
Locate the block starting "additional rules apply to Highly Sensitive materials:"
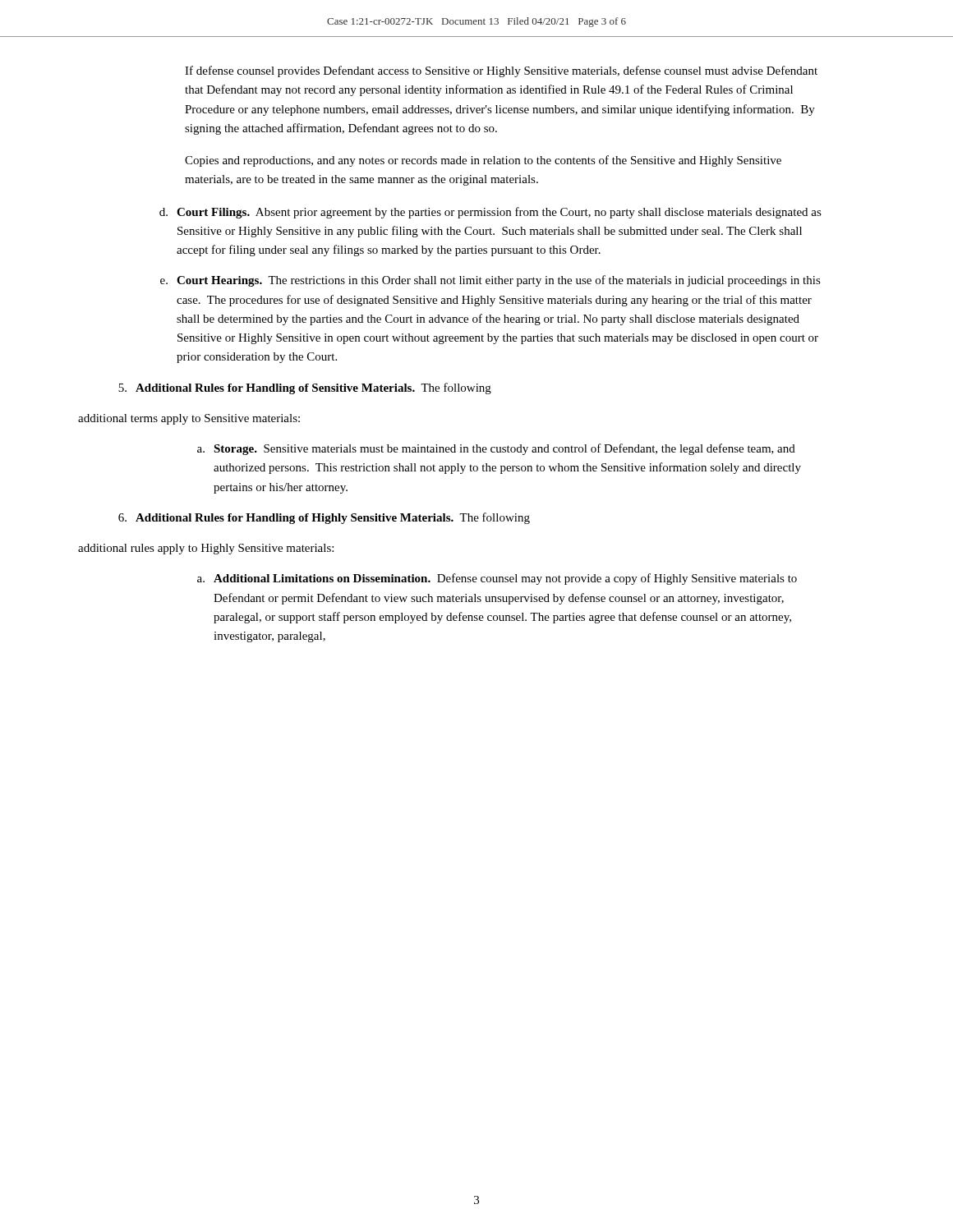(x=206, y=548)
